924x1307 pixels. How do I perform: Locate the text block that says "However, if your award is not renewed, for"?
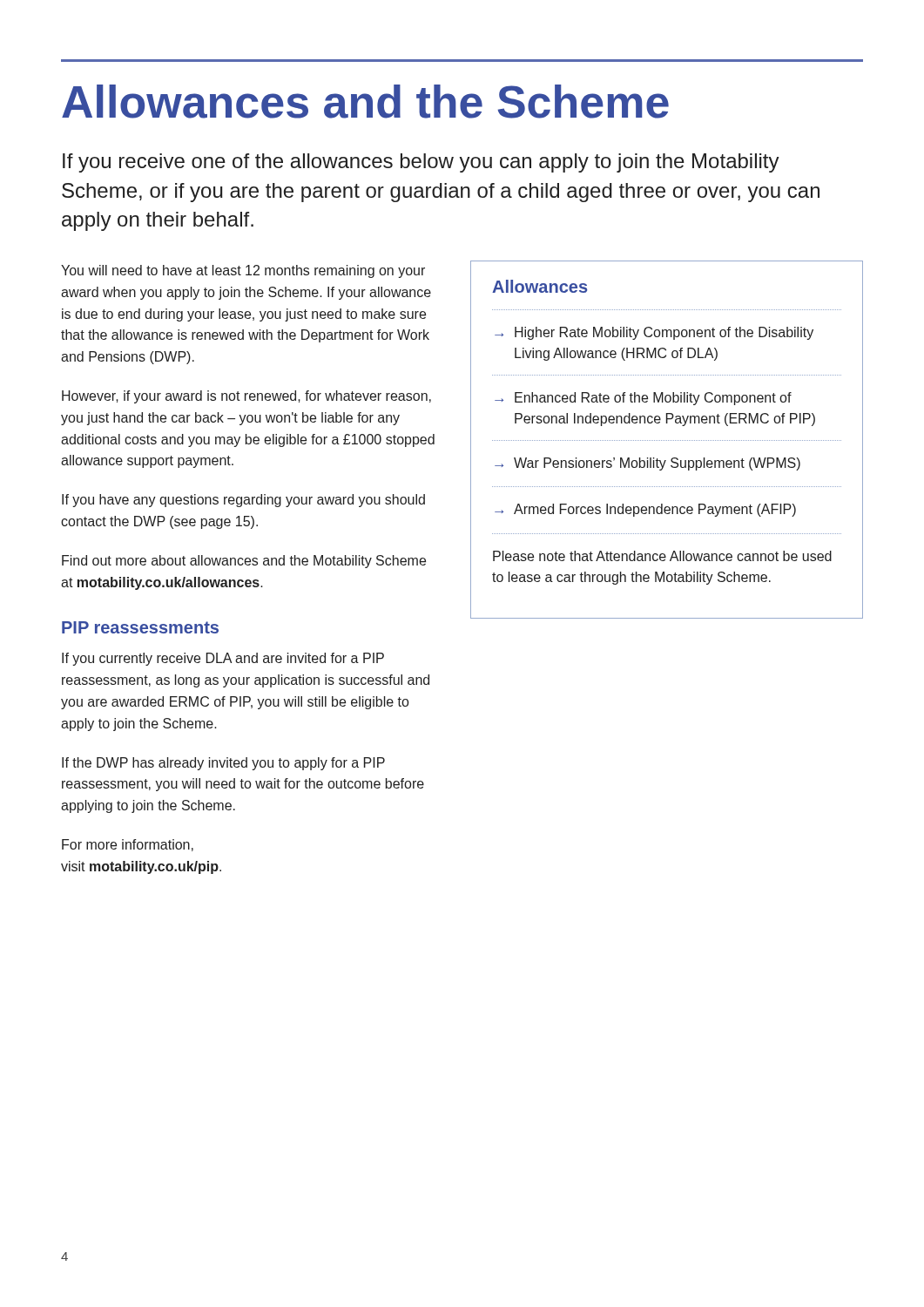pos(248,429)
